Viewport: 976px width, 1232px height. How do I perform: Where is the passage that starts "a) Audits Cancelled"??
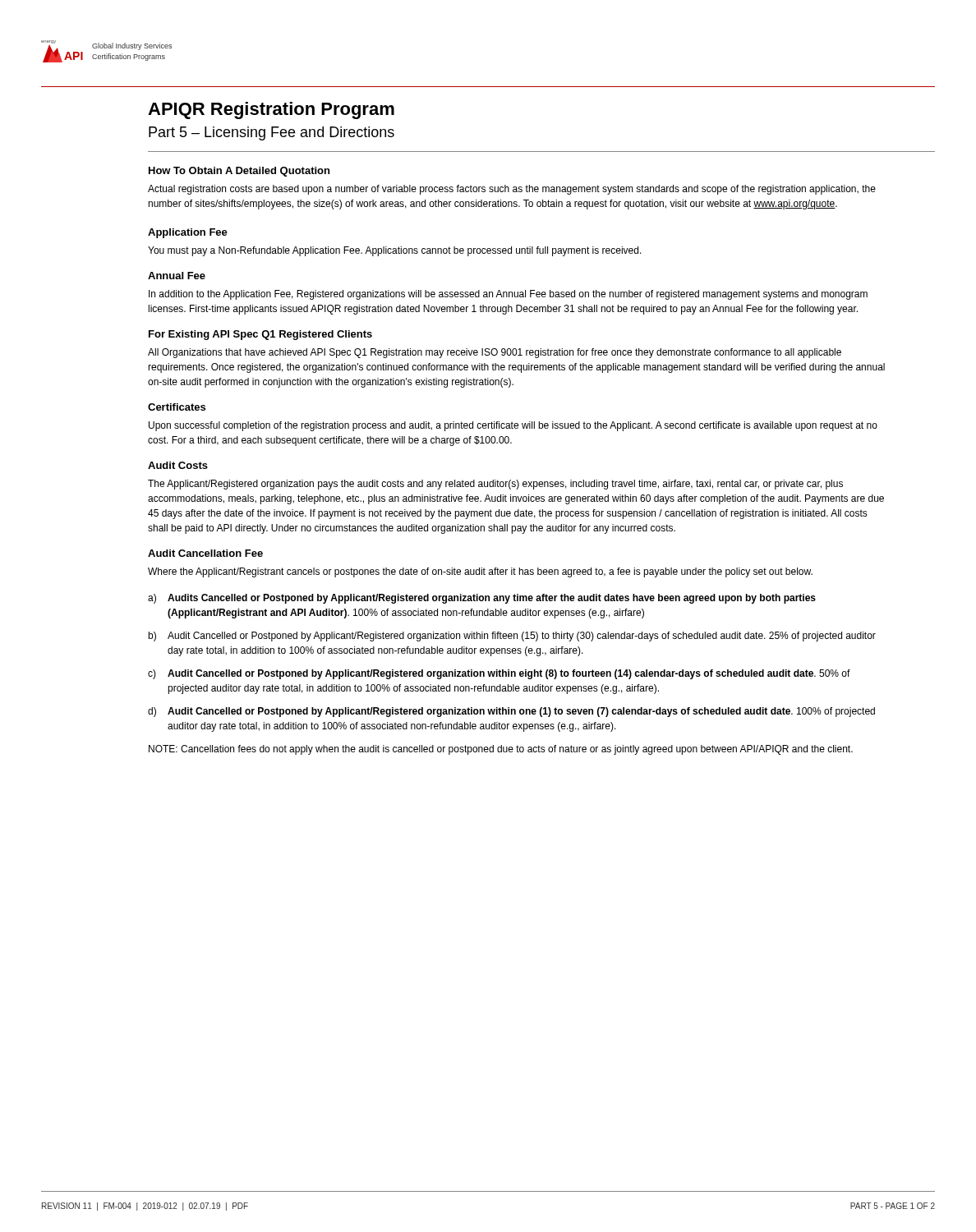(517, 605)
